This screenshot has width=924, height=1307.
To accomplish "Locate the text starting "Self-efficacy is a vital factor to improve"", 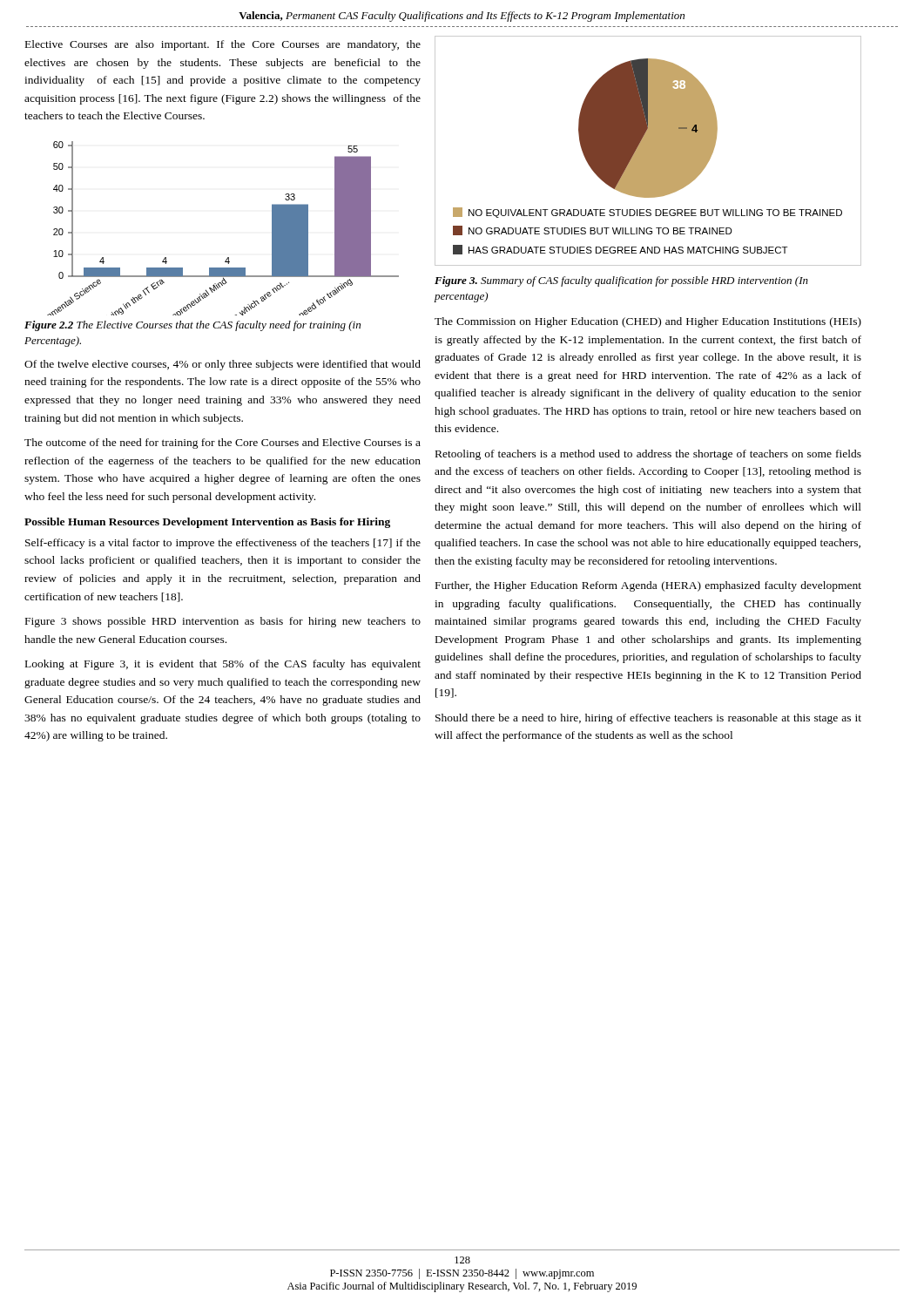I will 222,569.
